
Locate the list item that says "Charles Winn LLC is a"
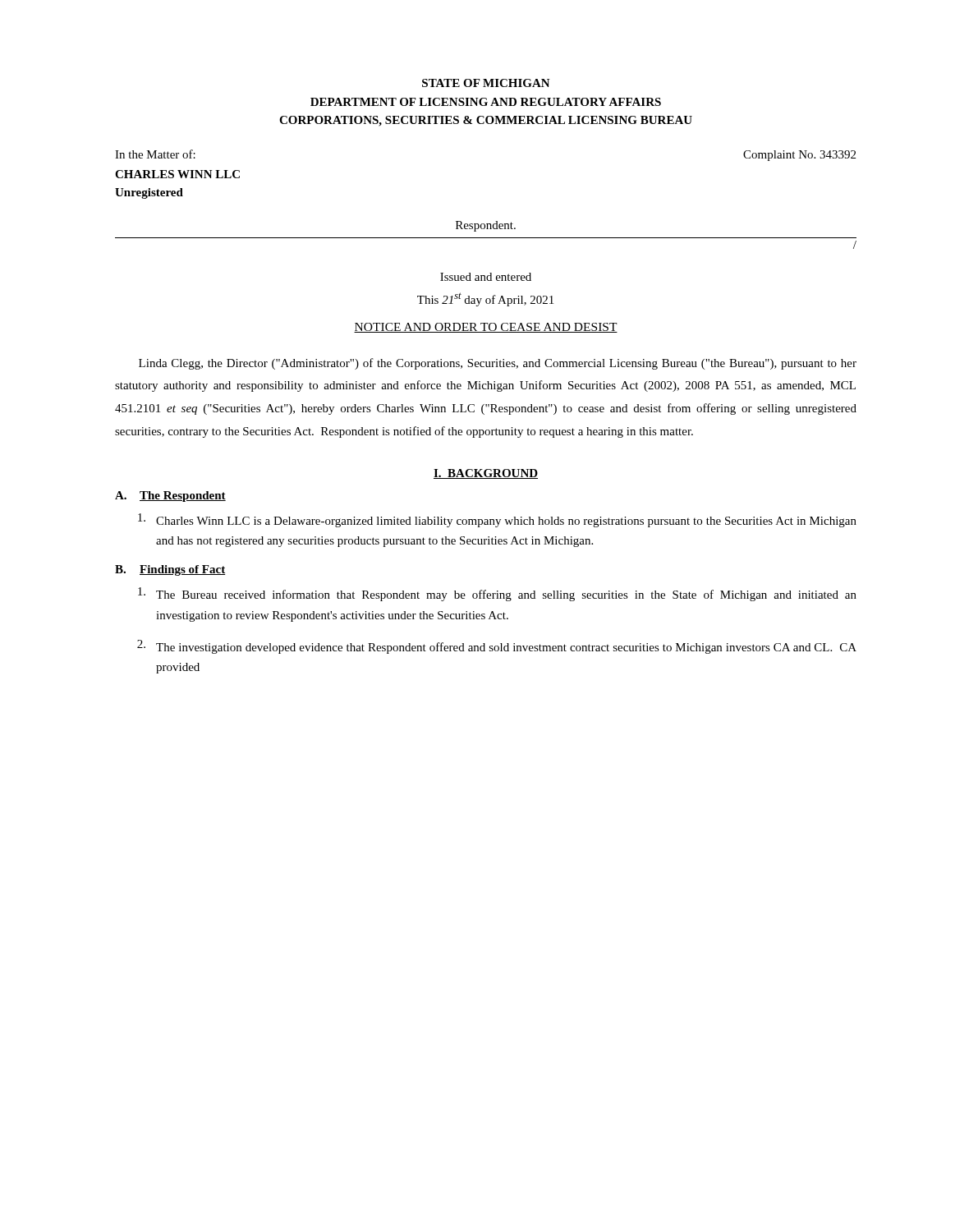486,531
